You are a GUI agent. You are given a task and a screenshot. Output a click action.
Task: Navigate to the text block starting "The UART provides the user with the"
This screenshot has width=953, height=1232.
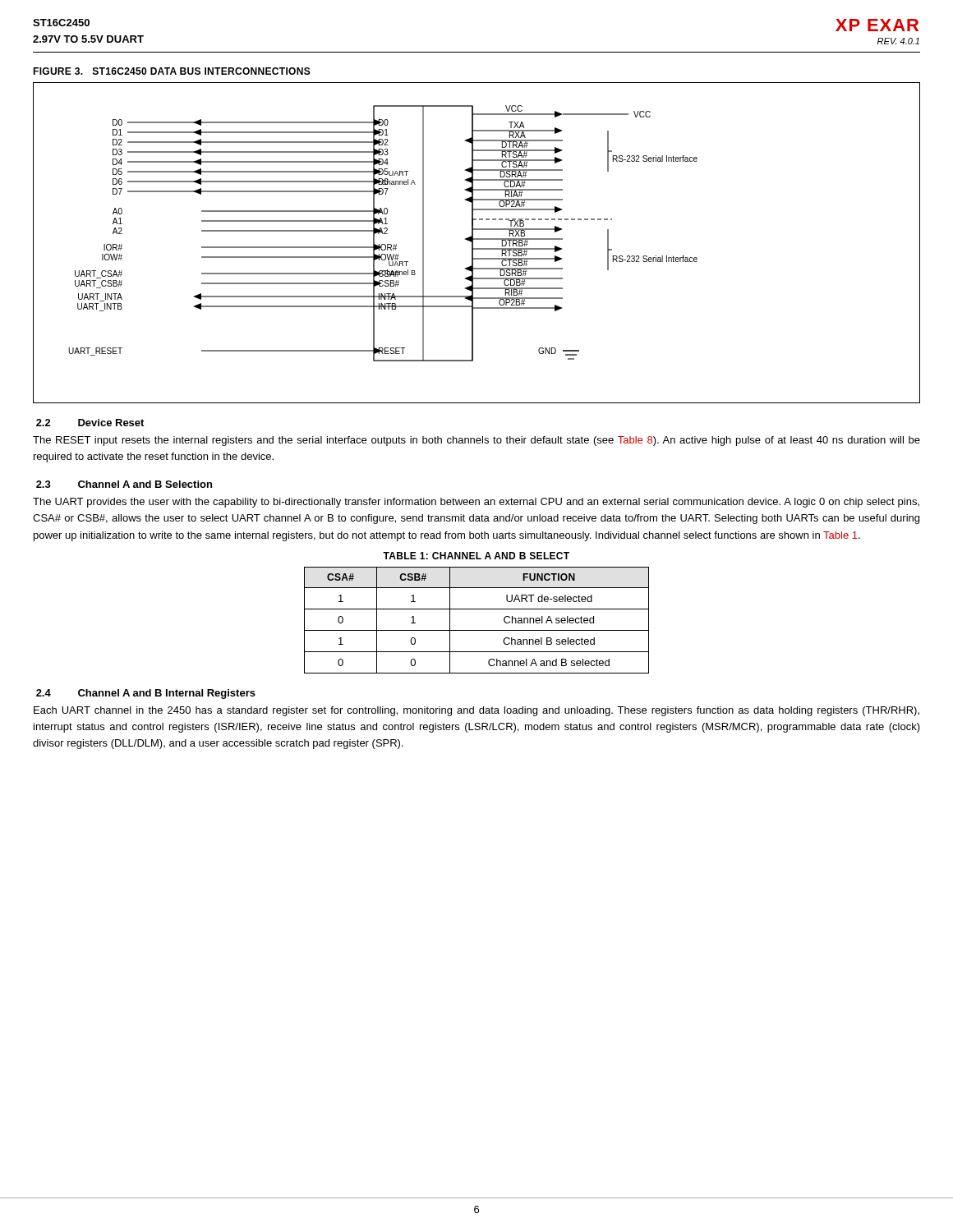(476, 518)
